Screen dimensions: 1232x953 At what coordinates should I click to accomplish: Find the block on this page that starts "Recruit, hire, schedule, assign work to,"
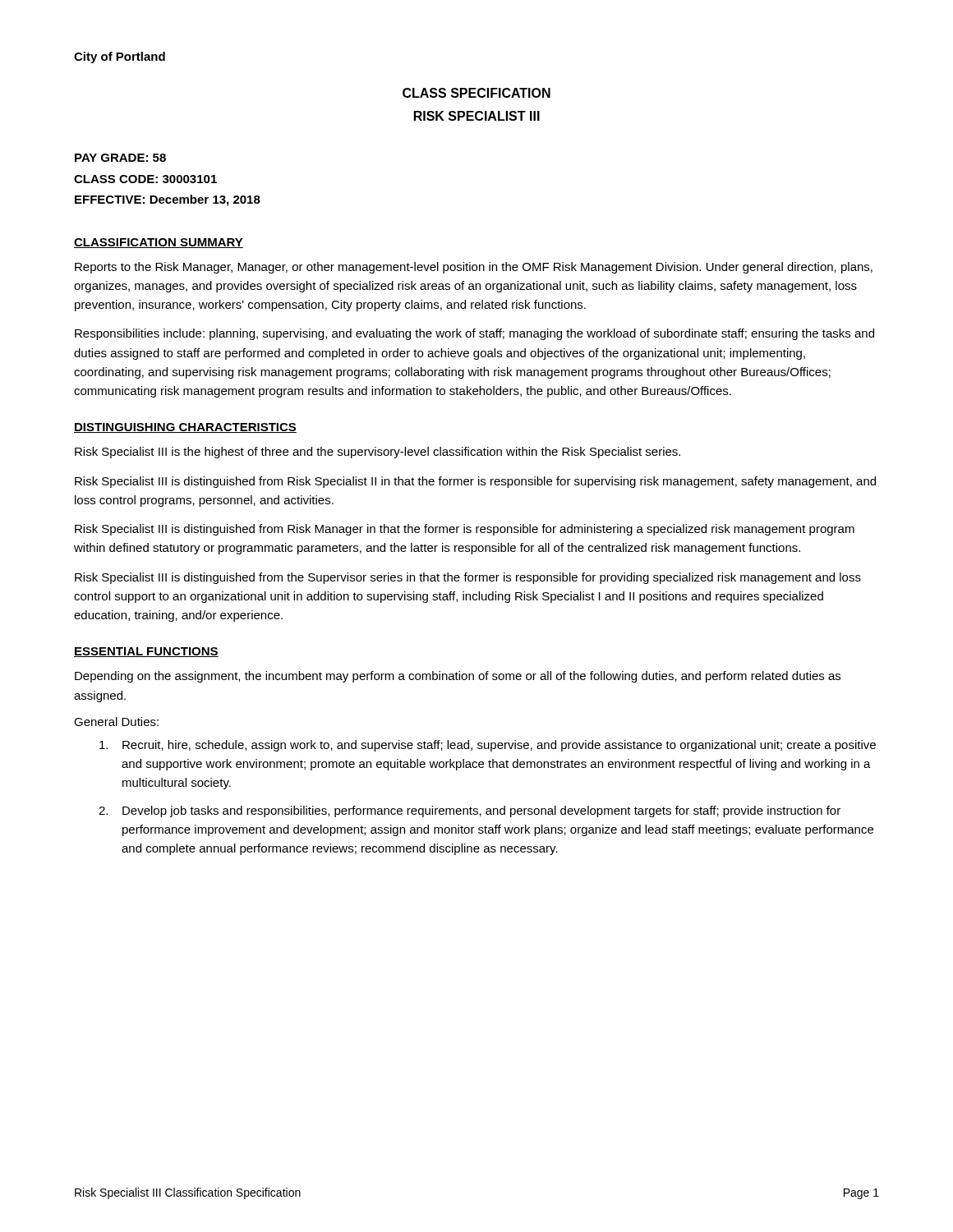coord(489,764)
